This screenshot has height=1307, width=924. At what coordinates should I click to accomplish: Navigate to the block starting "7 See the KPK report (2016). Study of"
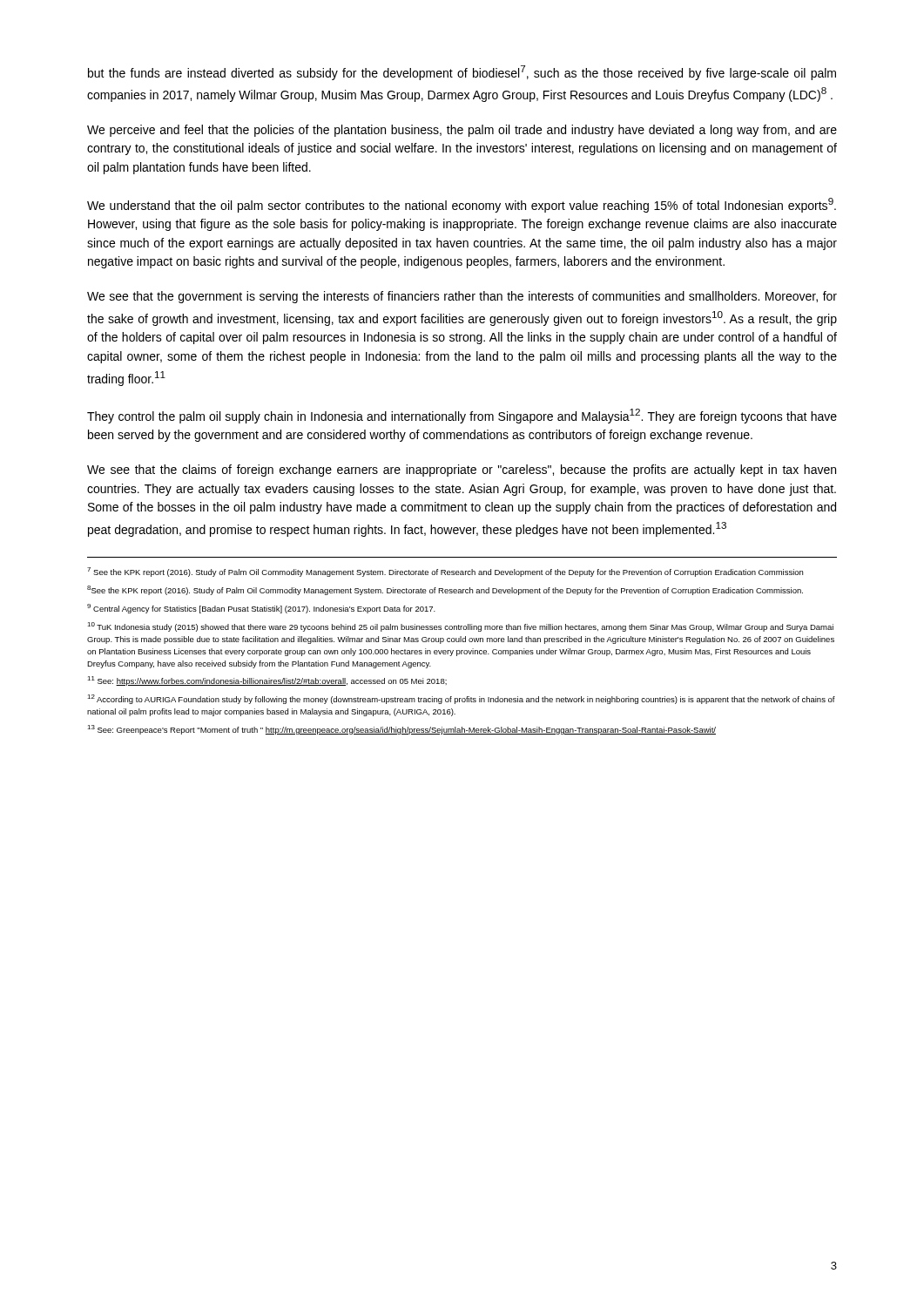[462, 572]
